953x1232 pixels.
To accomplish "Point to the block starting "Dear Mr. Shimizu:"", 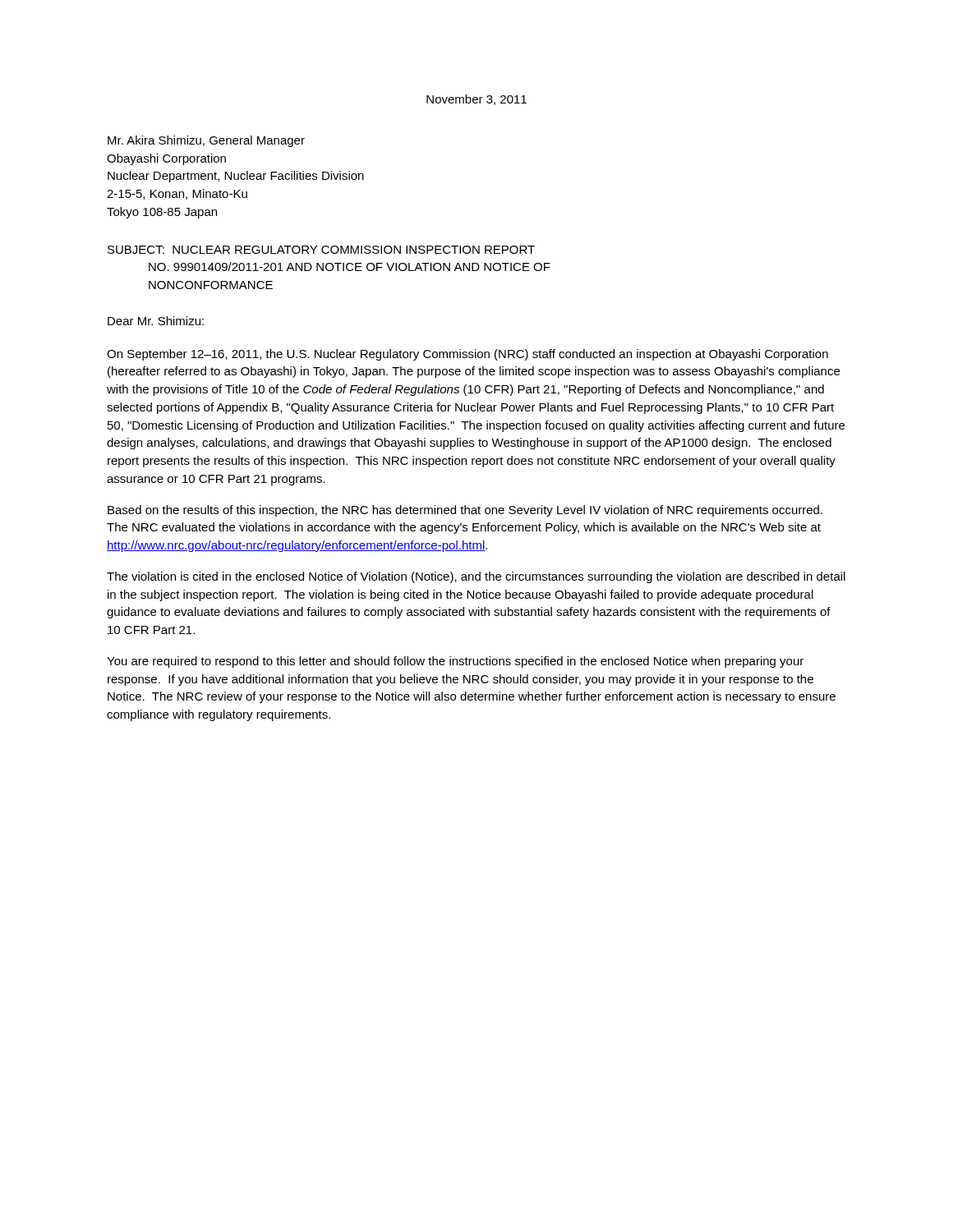I will [156, 321].
